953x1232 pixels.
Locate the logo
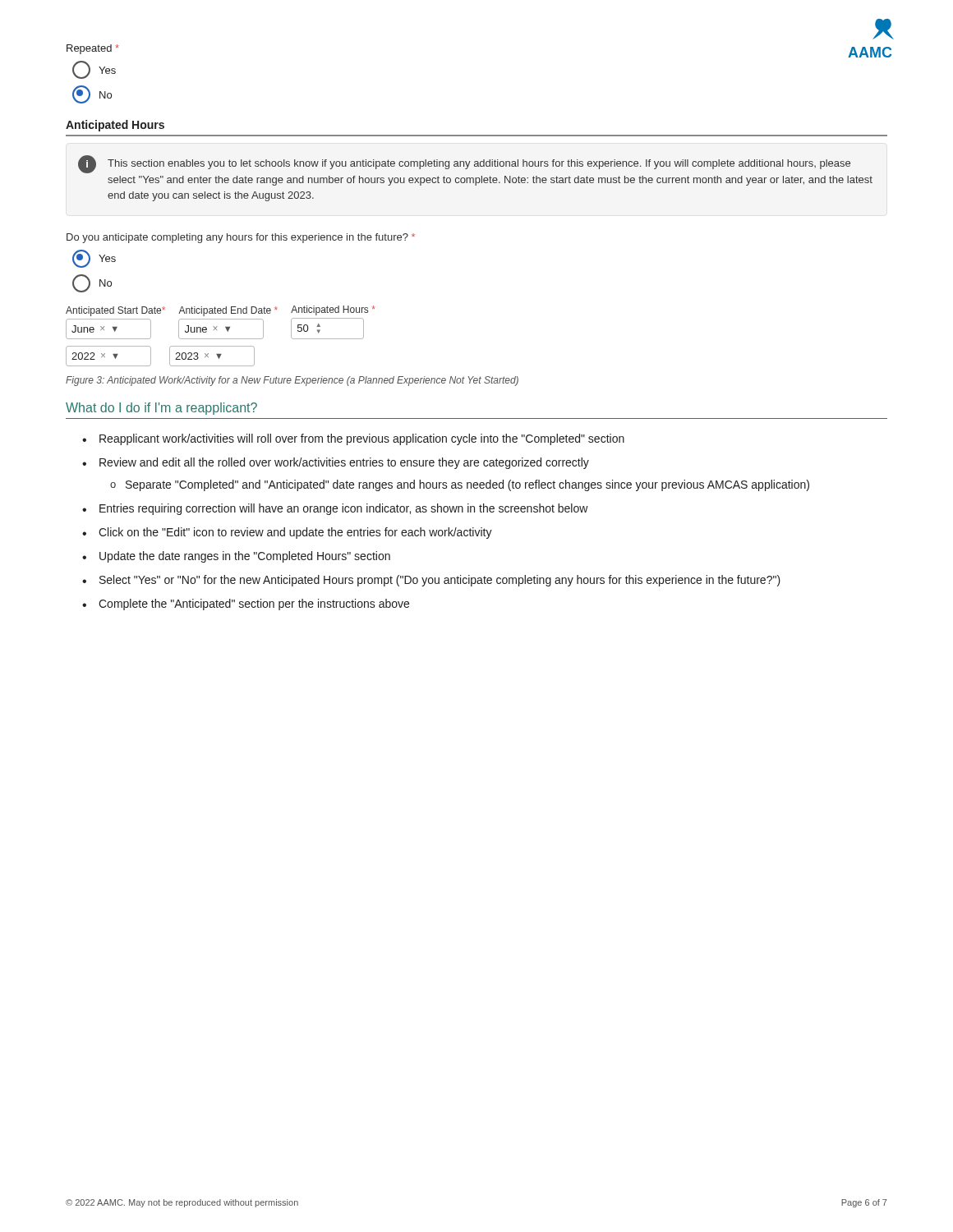coord(871,40)
